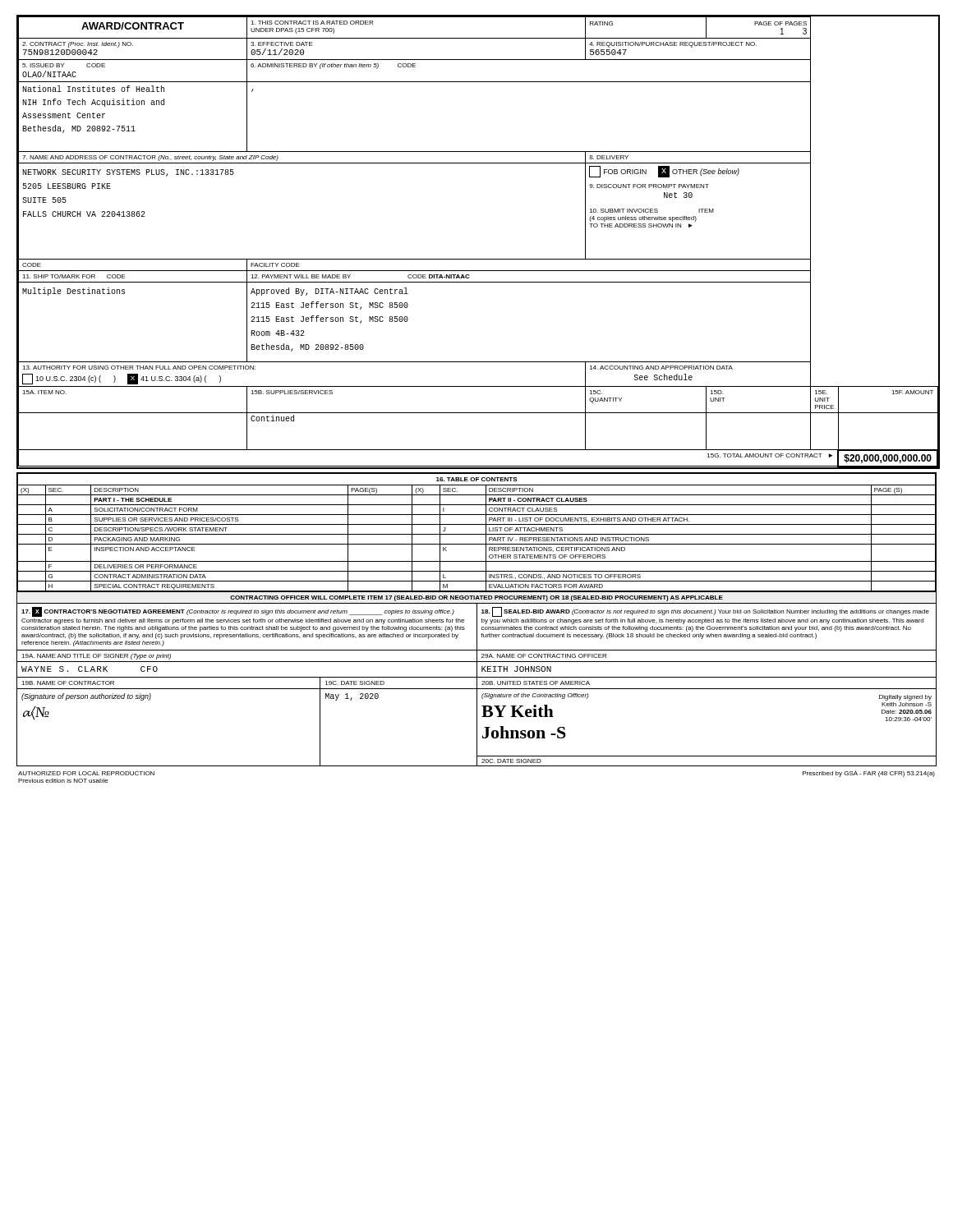Where is the passage that starts "CONTRACTING OFFICER WILL COMPLETE"?
The height and width of the screenshot is (1232, 953).
pyautogui.click(x=476, y=597)
